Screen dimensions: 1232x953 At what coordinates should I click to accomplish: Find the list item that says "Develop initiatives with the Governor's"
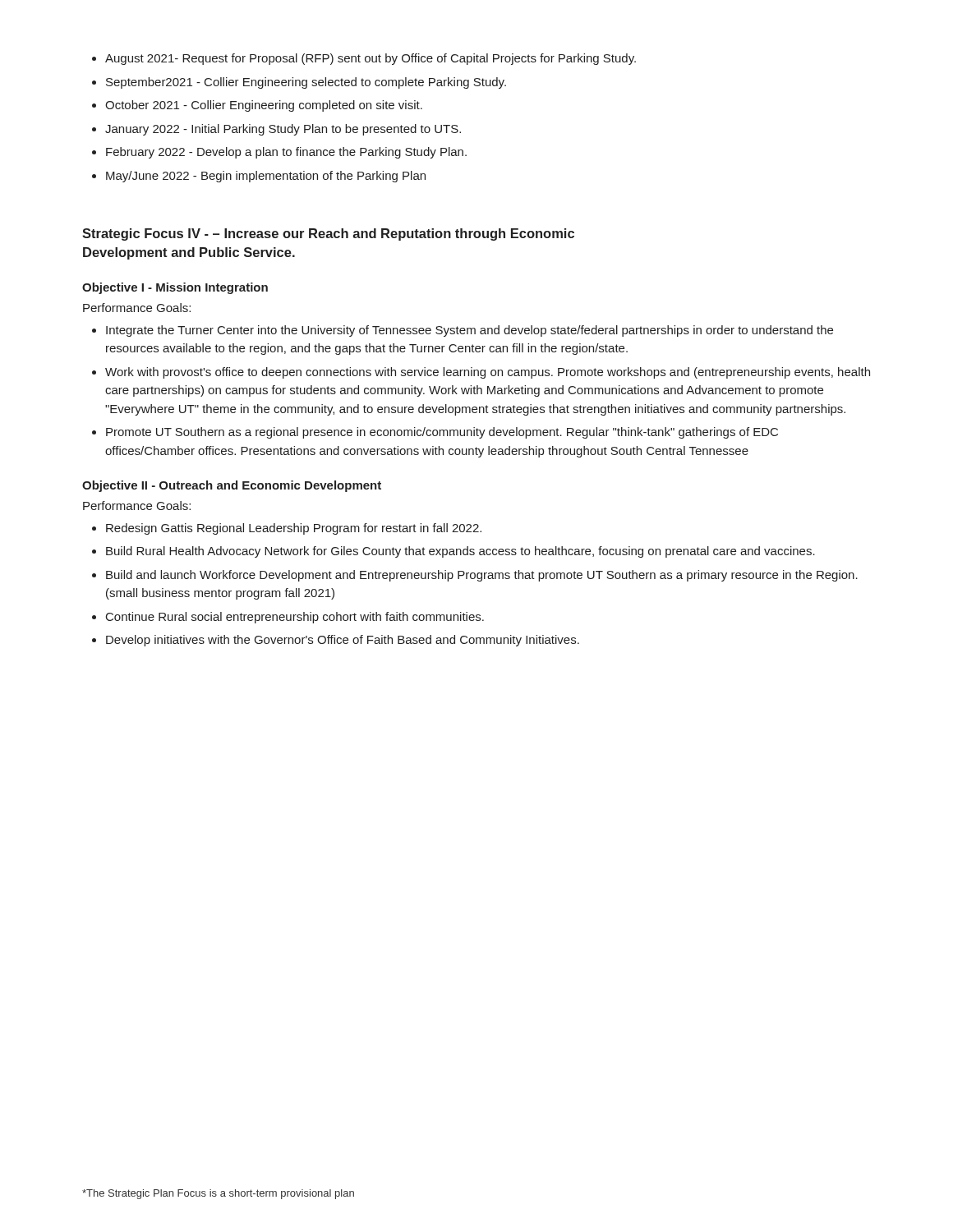pyautogui.click(x=343, y=640)
